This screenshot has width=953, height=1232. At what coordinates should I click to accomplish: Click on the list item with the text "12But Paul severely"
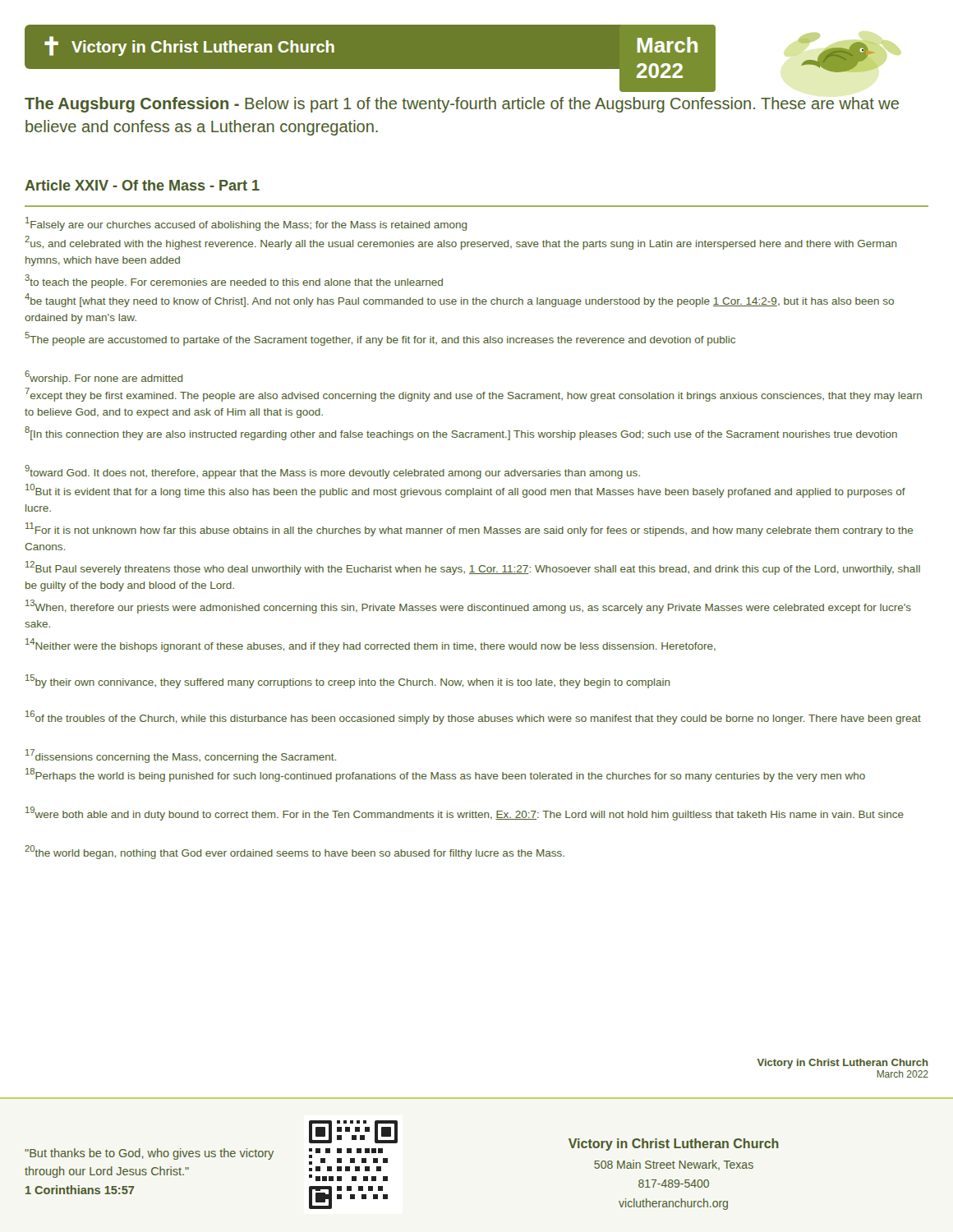(473, 575)
